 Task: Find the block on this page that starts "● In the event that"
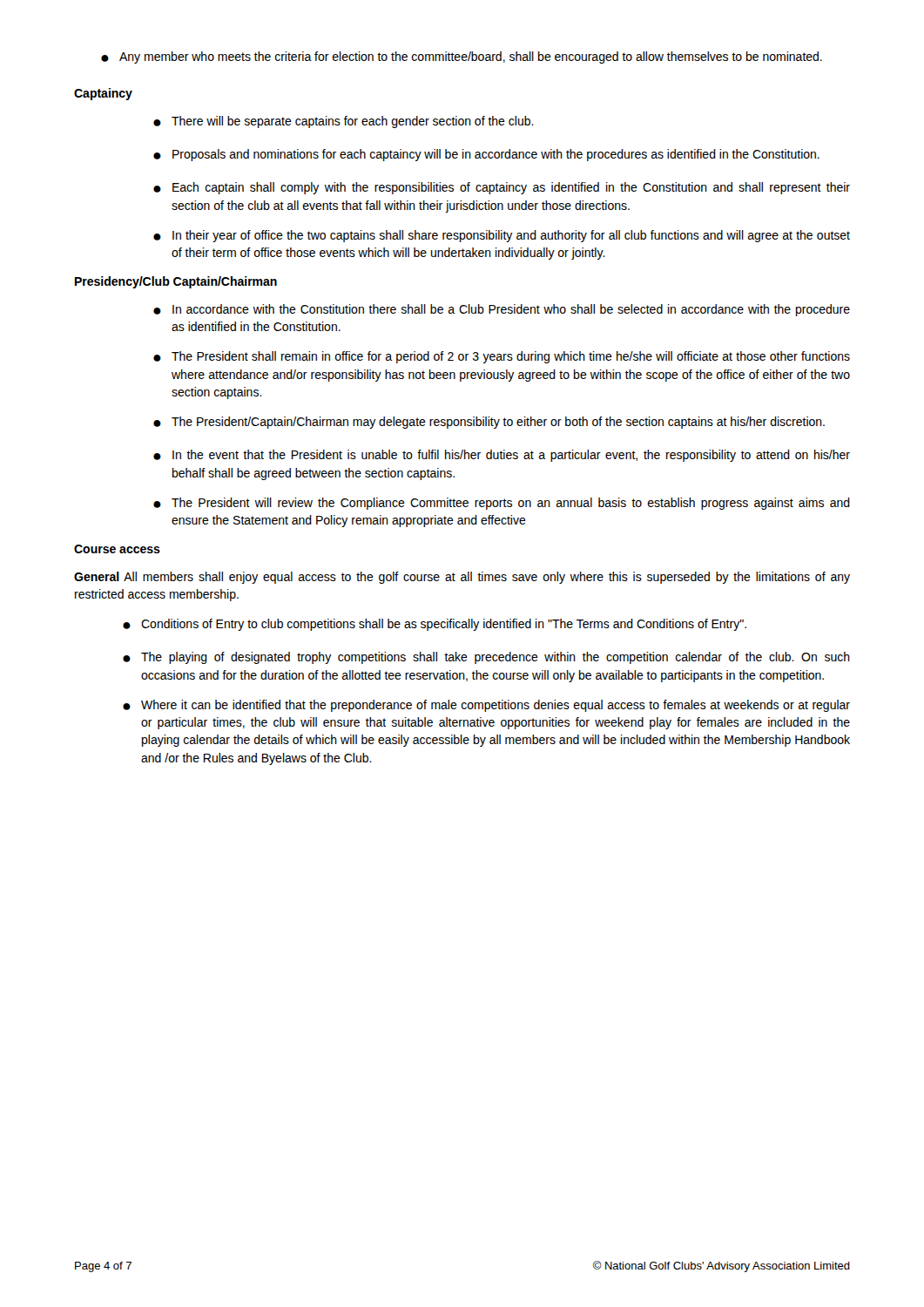[501, 464]
